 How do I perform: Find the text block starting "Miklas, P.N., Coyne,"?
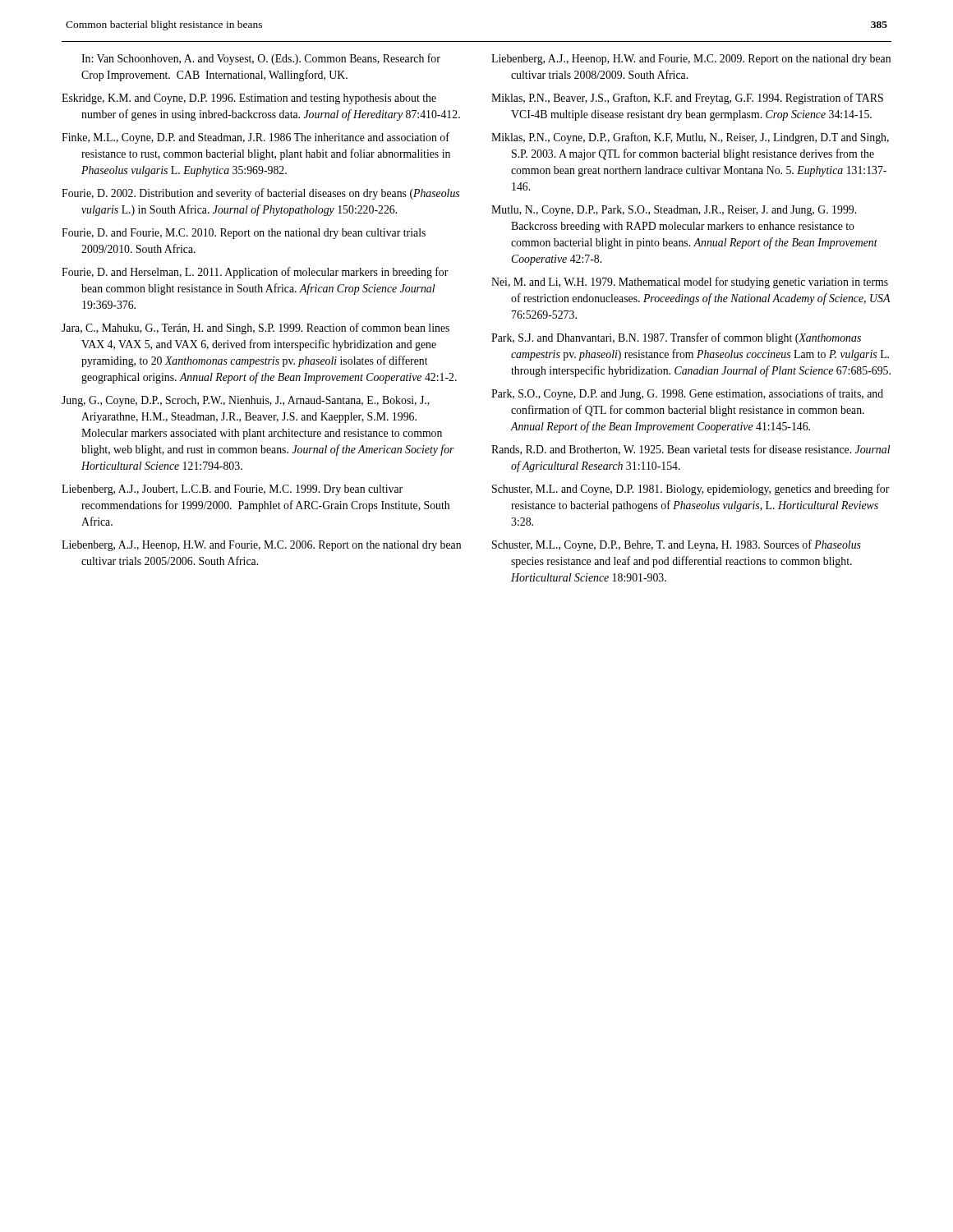(690, 162)
